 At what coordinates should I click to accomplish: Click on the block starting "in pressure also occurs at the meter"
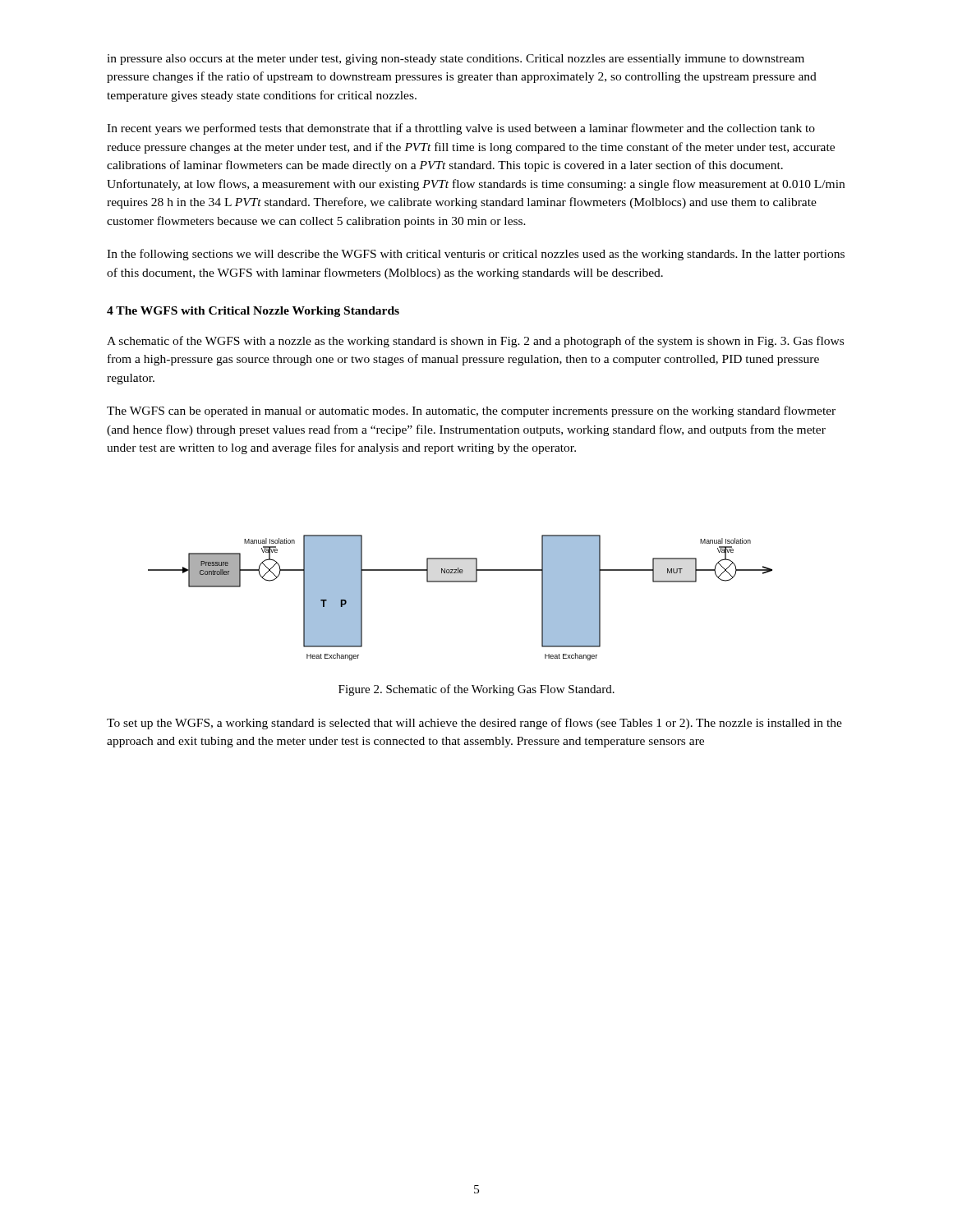pos(462,76)
